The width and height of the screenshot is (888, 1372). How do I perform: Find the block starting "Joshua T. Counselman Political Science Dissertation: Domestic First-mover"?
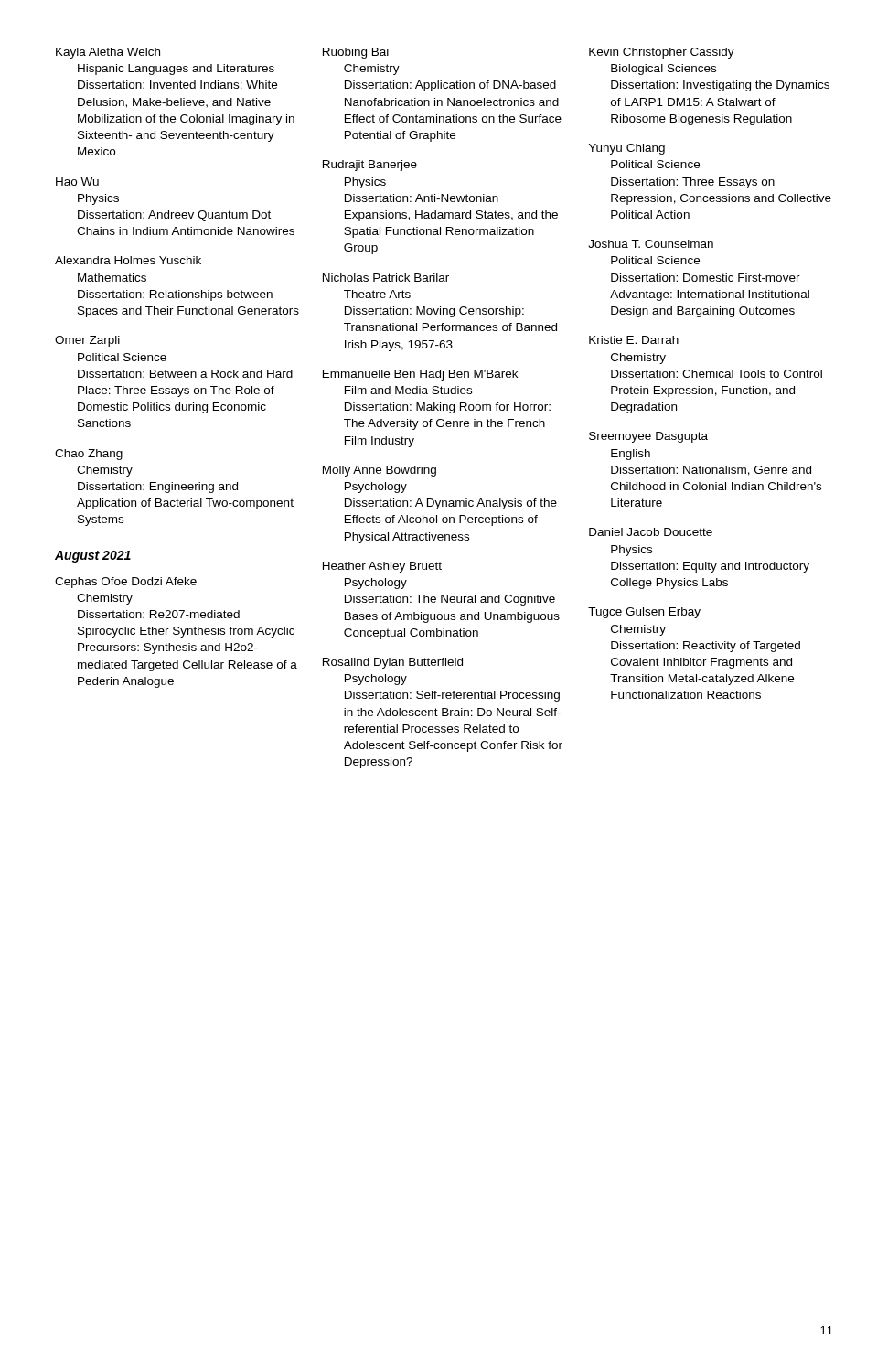(711, 278)
